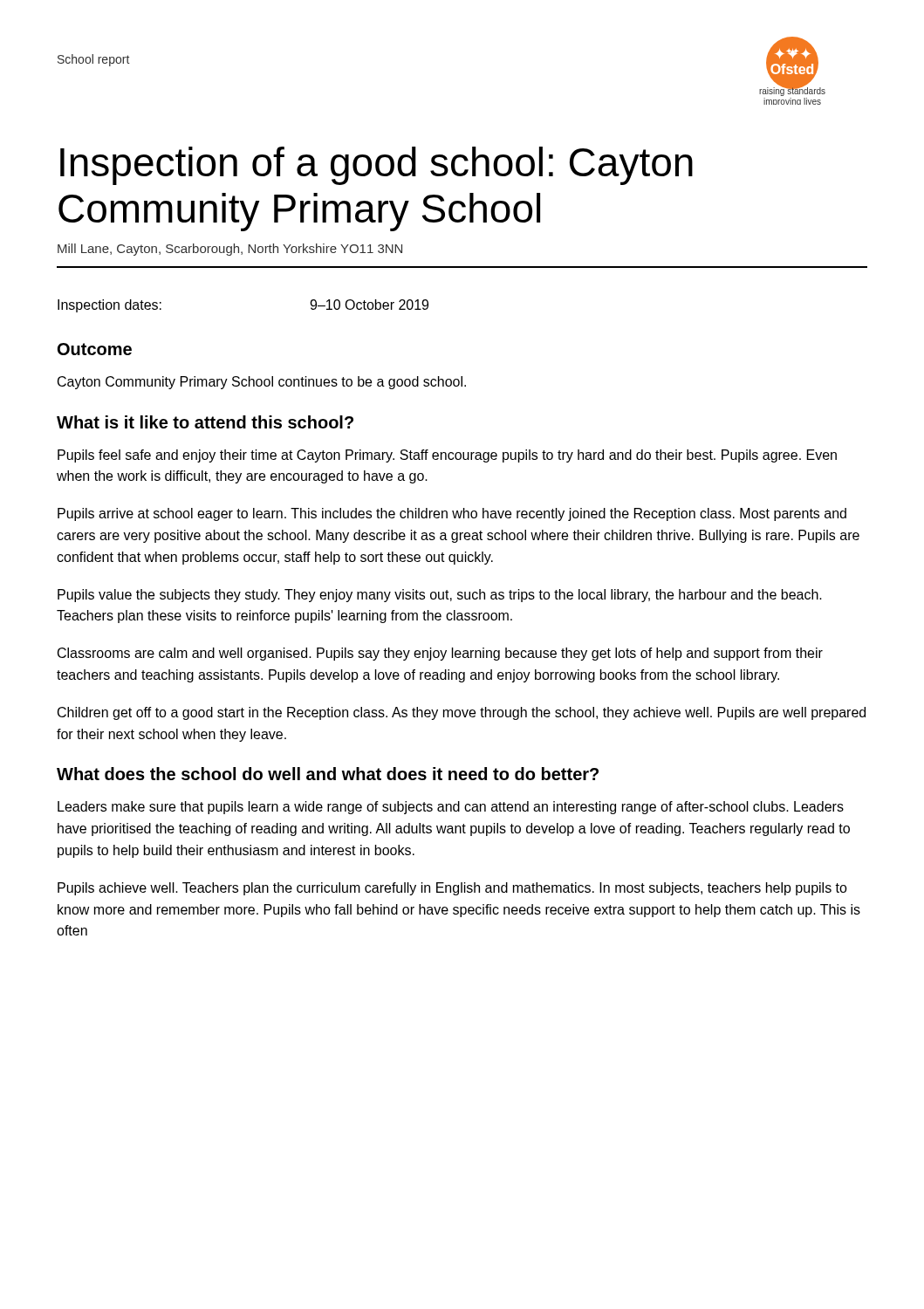Locate the block of text that opens with "Inspection dates: 9–10"

(110, 304)
